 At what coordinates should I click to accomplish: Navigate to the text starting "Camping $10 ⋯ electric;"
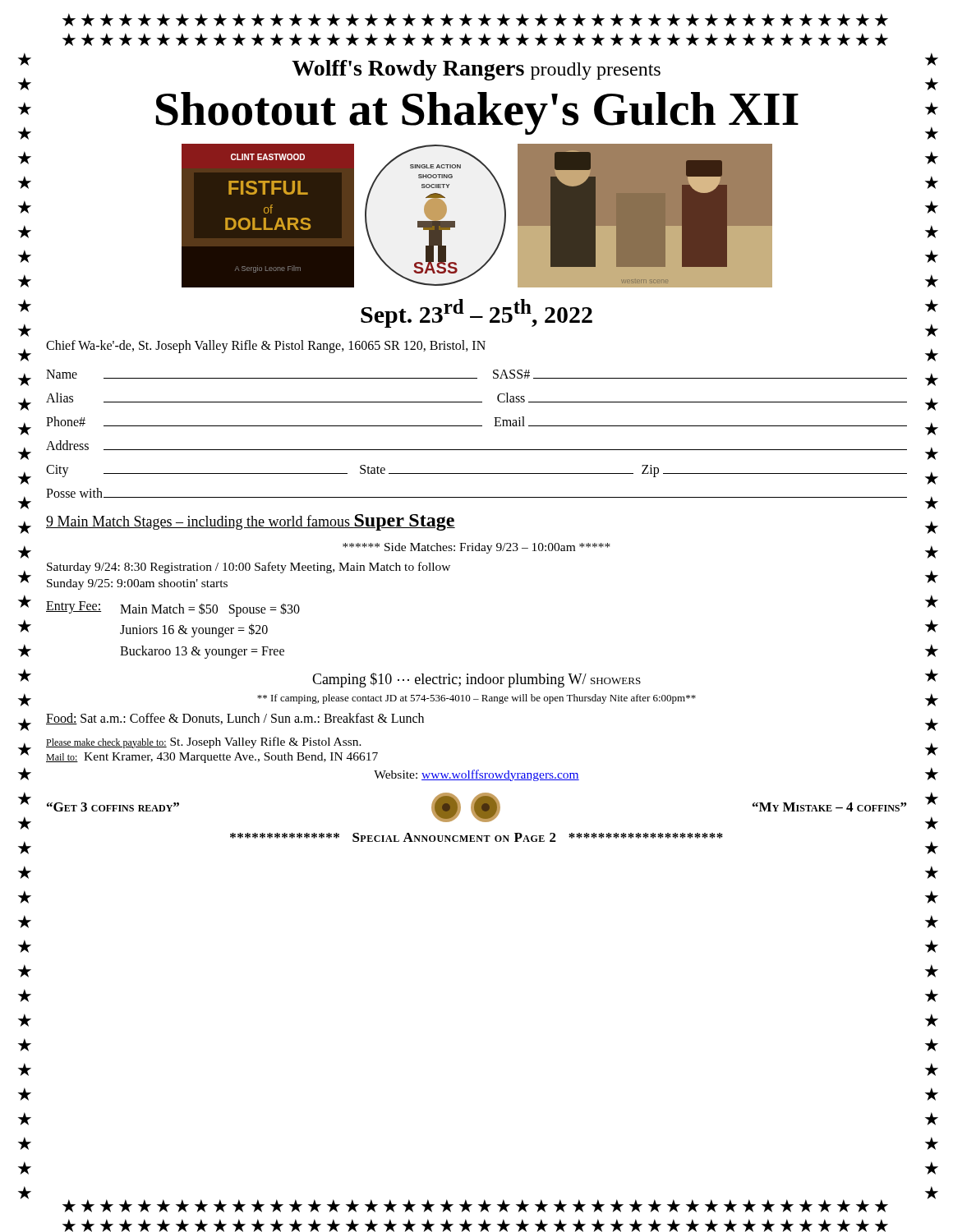476,679
